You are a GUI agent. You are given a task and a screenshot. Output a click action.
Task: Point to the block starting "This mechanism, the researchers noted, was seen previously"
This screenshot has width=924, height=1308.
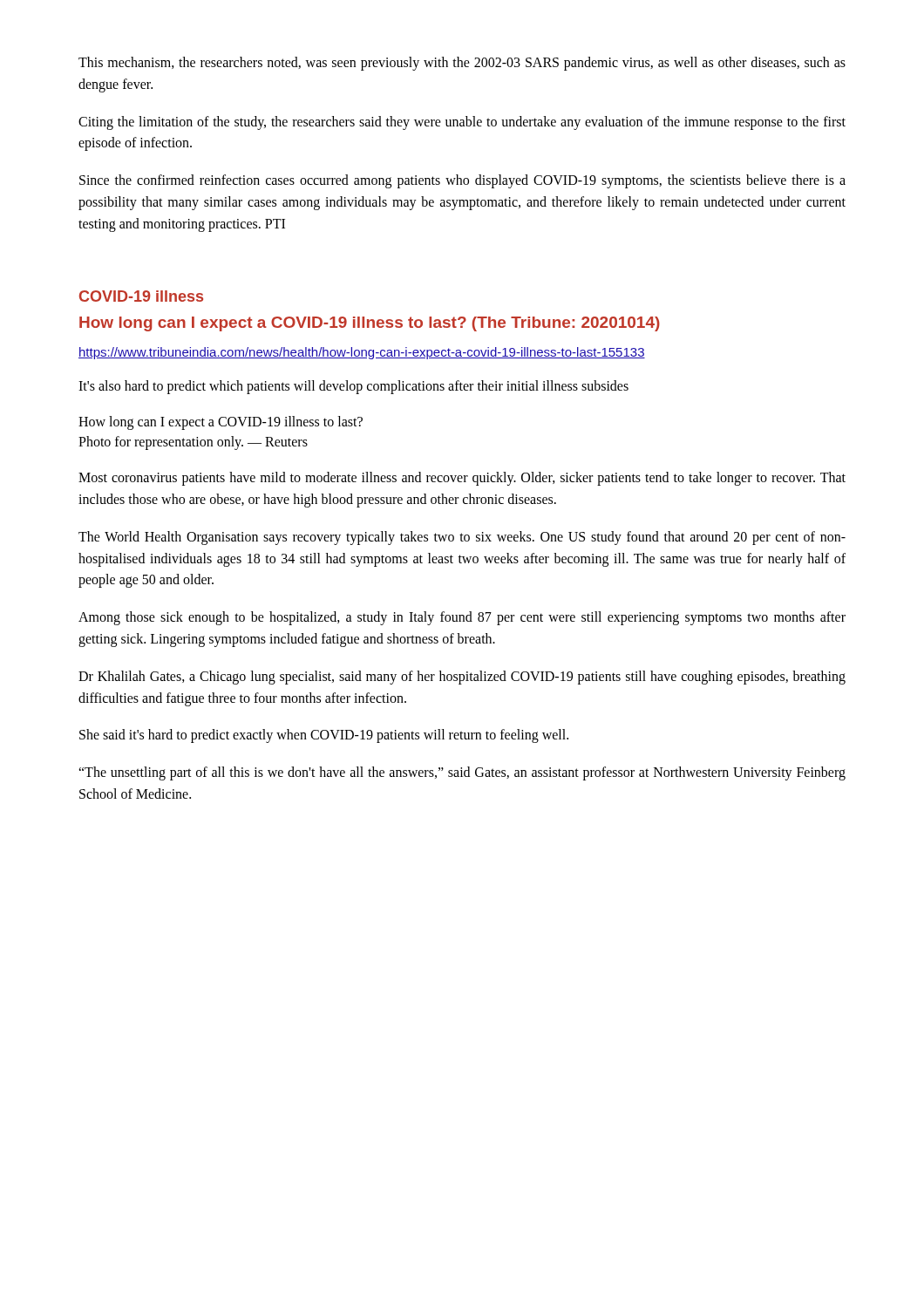coord(462,73)
